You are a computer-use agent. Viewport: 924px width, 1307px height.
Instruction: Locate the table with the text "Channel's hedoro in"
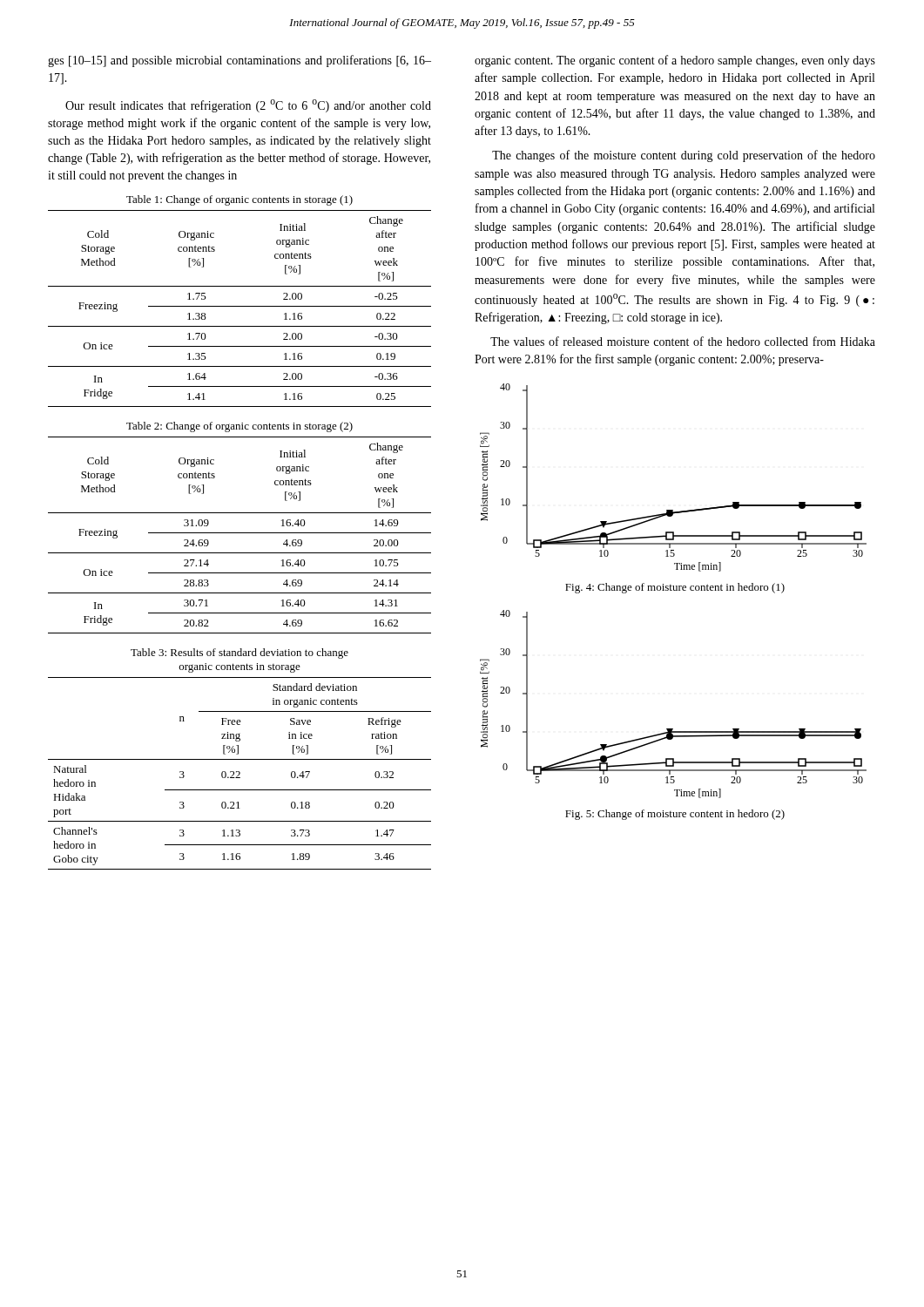pyautogui.click(x=239, y=773)
